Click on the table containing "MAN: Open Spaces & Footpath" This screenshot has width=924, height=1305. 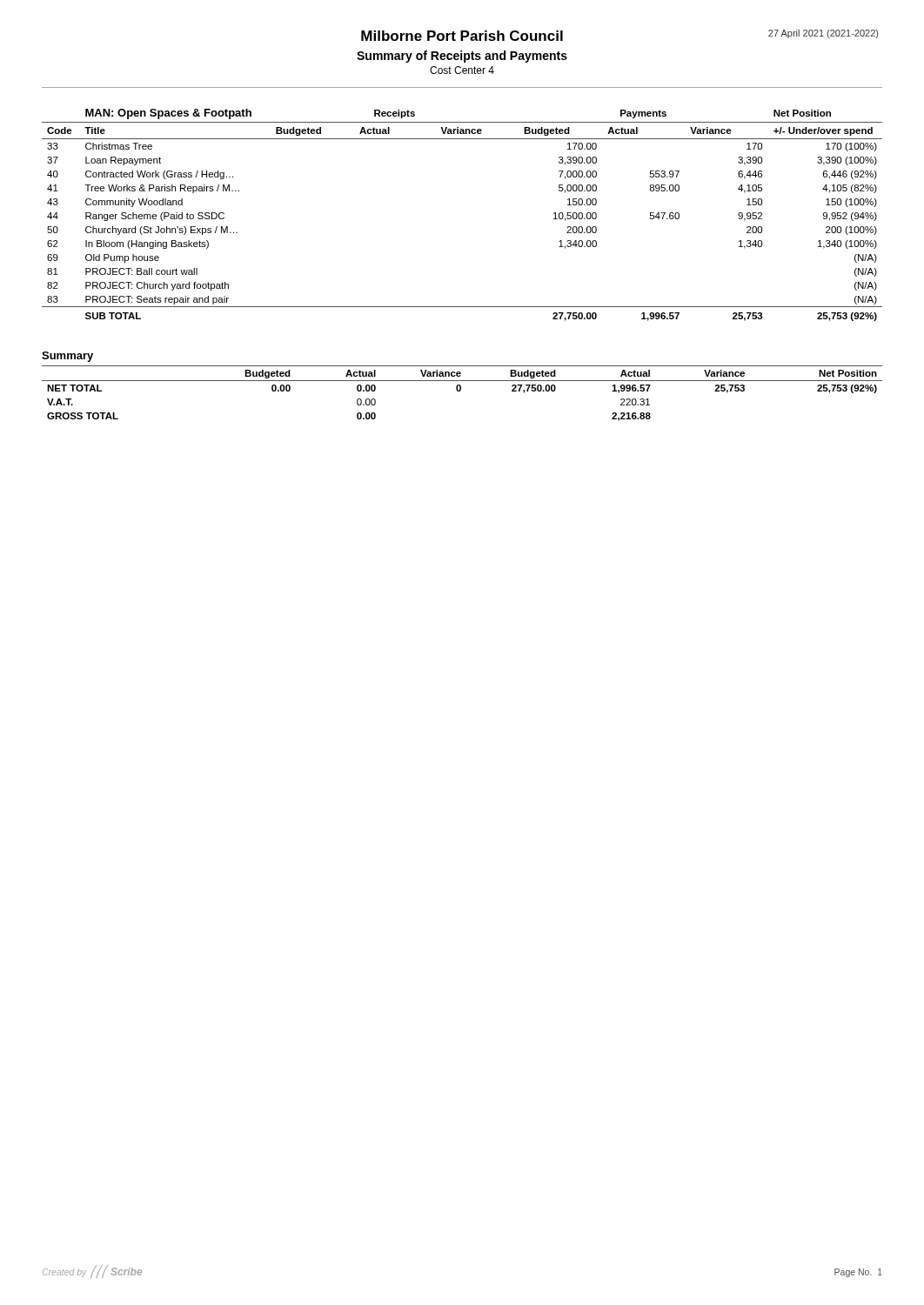pyautogui.click(x=462, y=214)
